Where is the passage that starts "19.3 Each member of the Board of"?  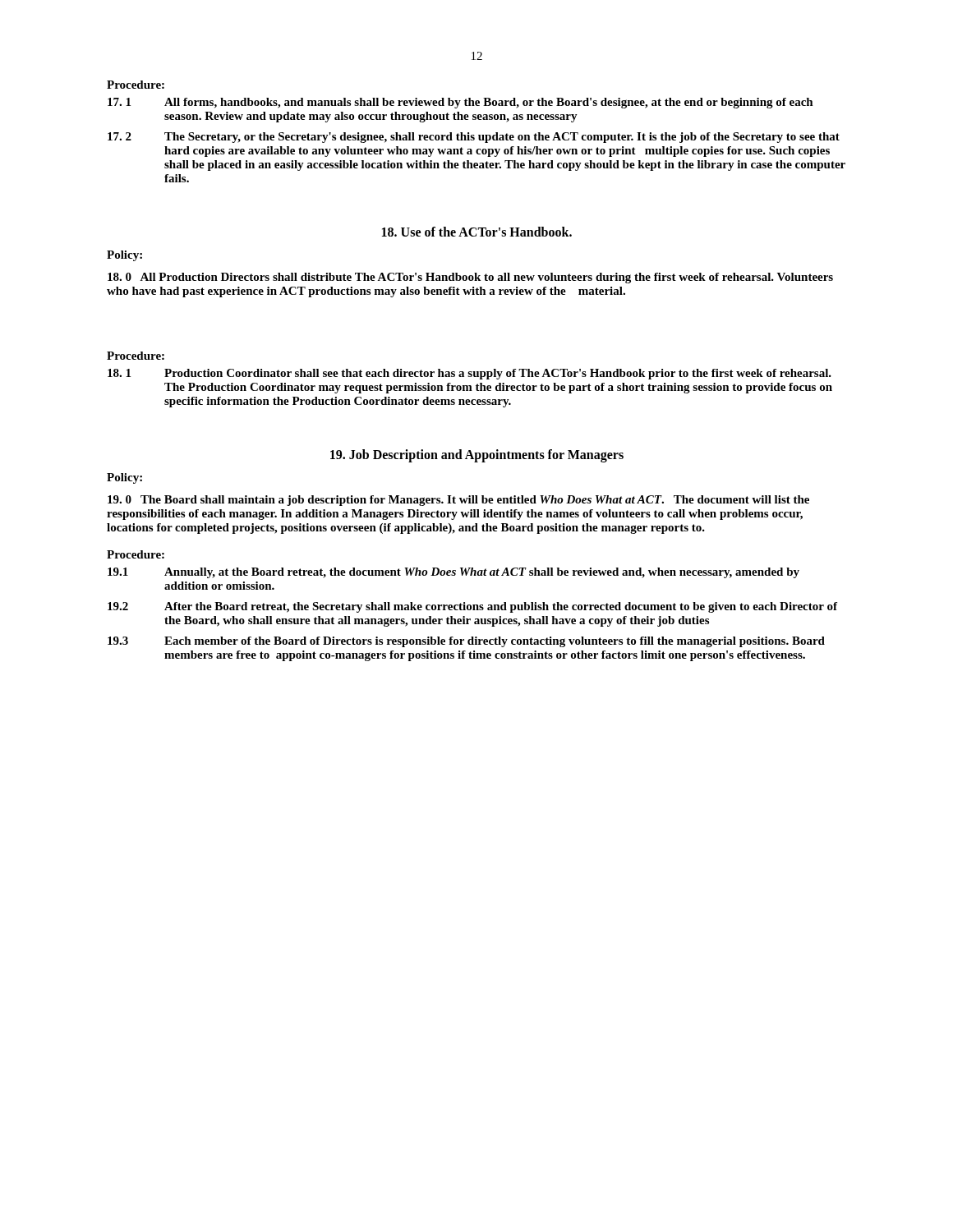coord(476,648)
